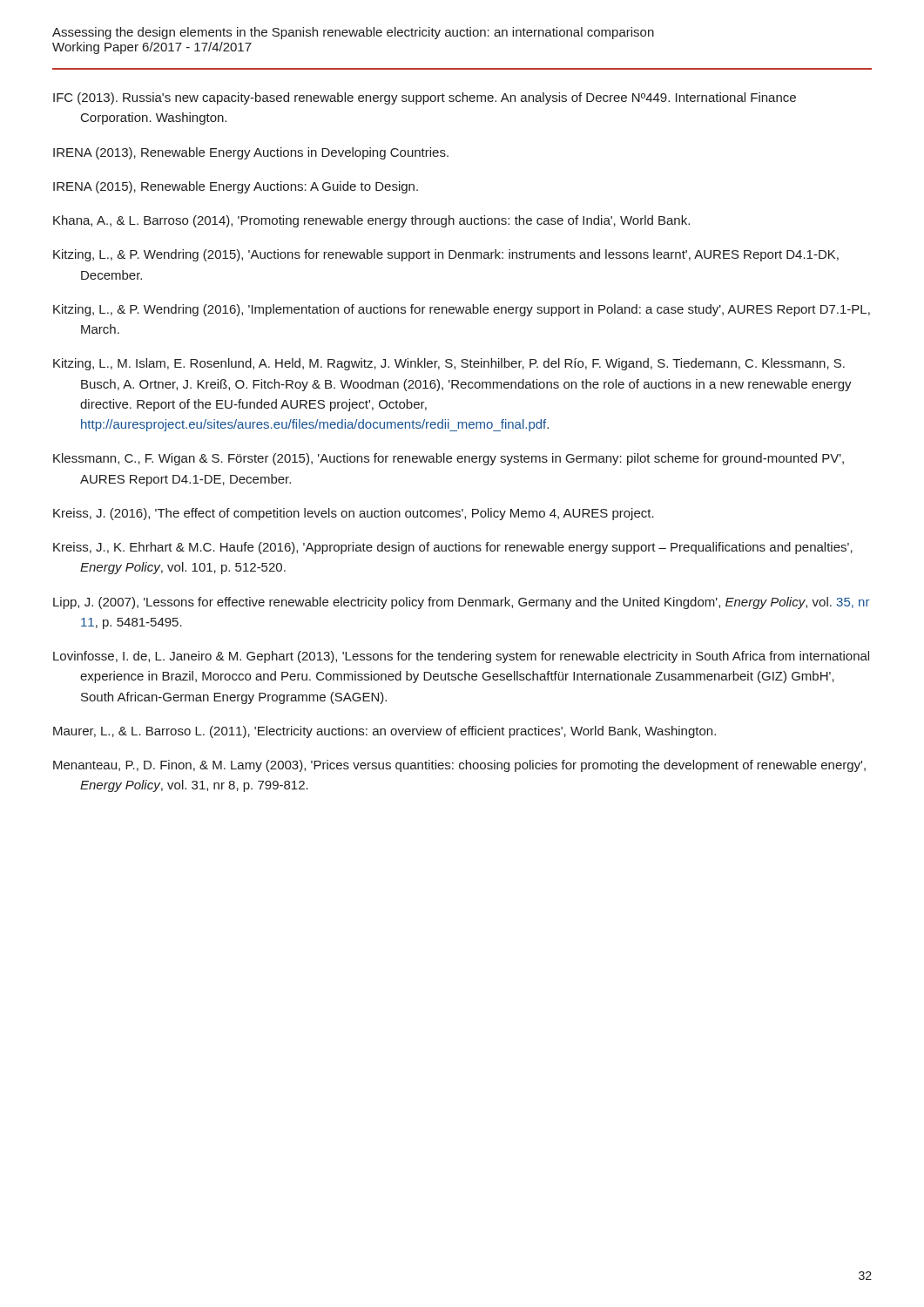
Task: Click the passage that begins "Kreiss, J. (2016), 'The effect of competition"
Action: click(353, 513)
